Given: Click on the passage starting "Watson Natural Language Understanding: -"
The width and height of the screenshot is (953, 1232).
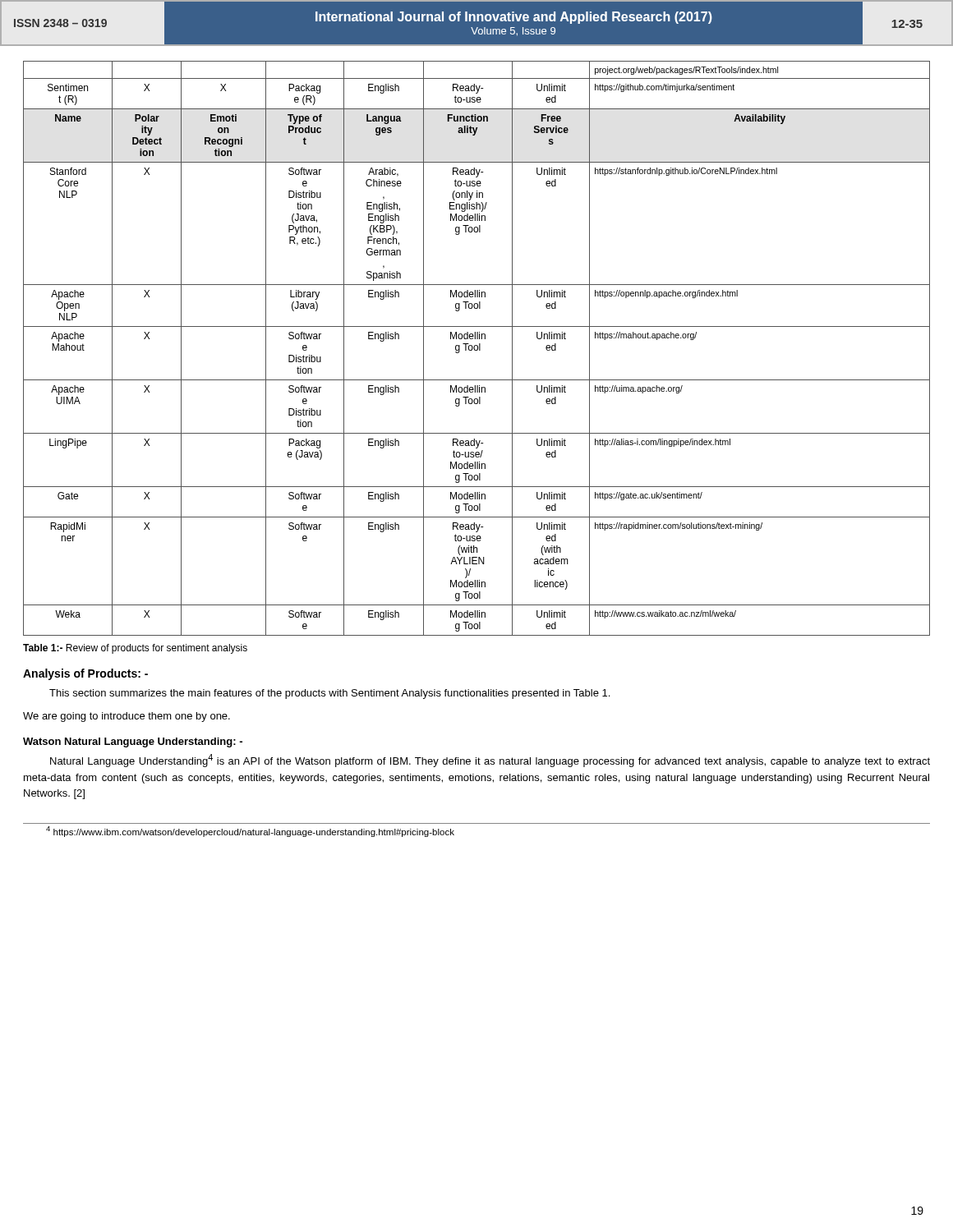Looking at the screenshot, I should pyautogui.click(x=133, y=741).
